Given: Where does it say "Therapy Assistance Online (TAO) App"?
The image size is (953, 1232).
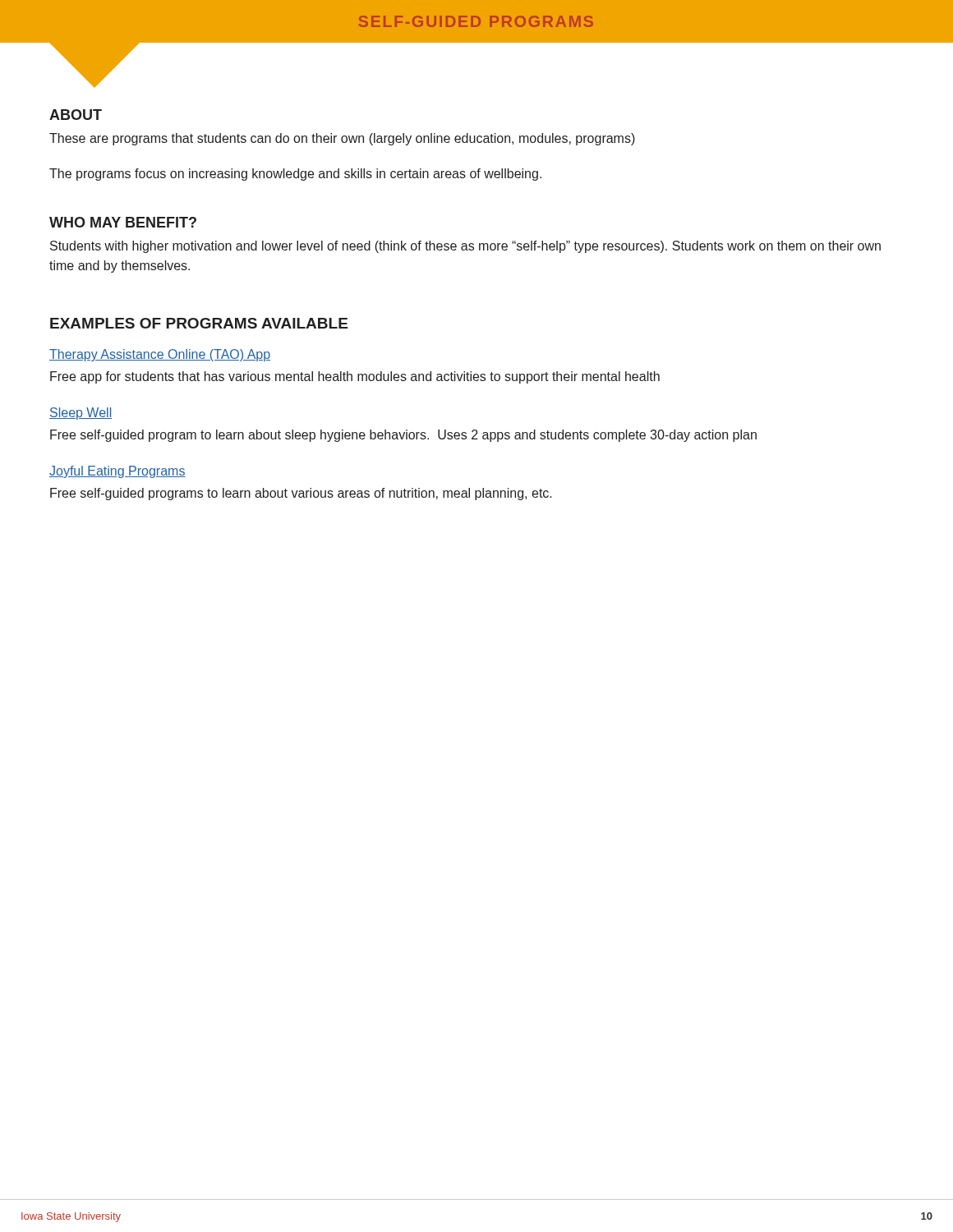Looking at the screenshot, I should 160,355.
